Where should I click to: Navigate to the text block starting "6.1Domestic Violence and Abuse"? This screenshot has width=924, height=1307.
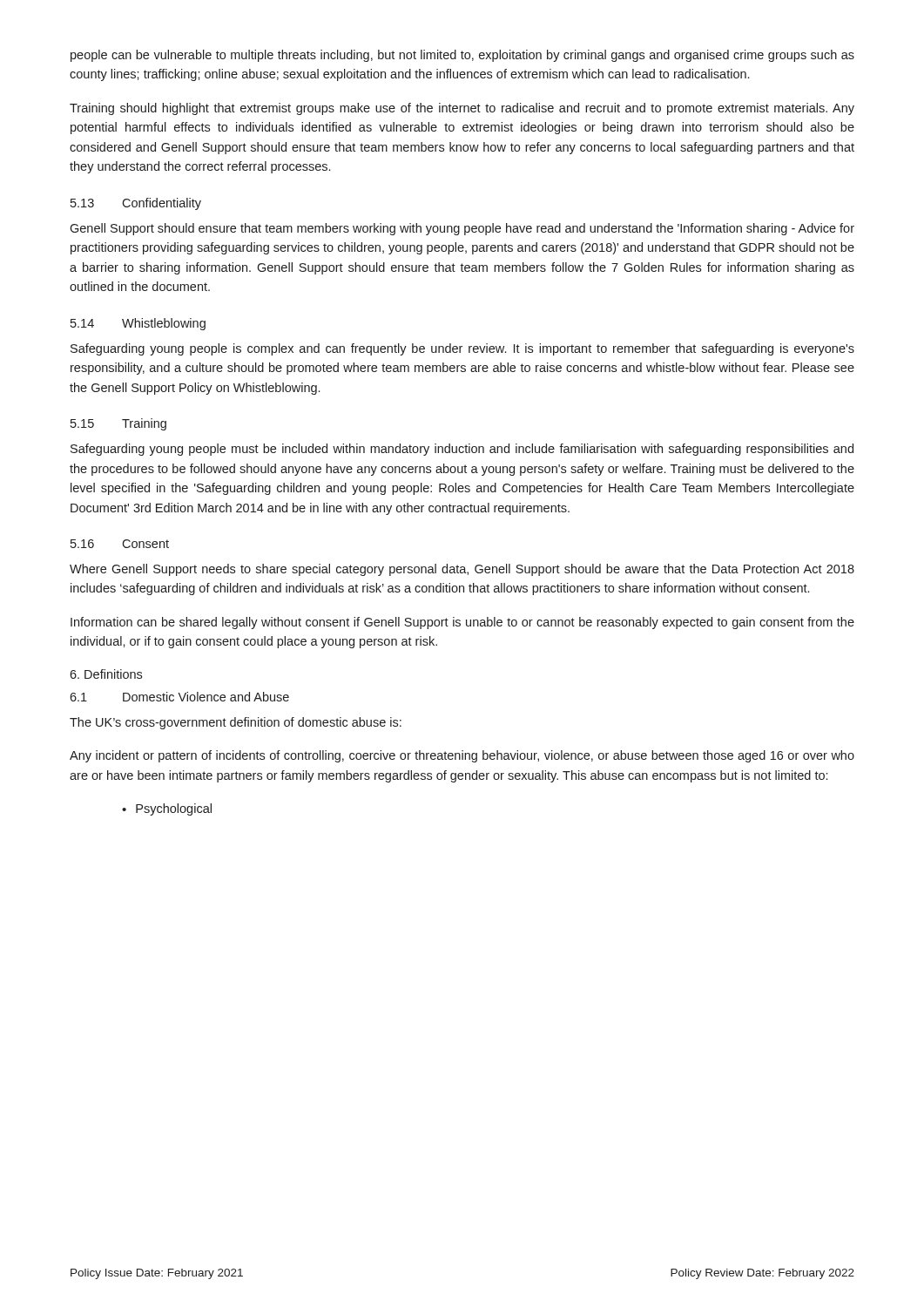click(180, 697)
